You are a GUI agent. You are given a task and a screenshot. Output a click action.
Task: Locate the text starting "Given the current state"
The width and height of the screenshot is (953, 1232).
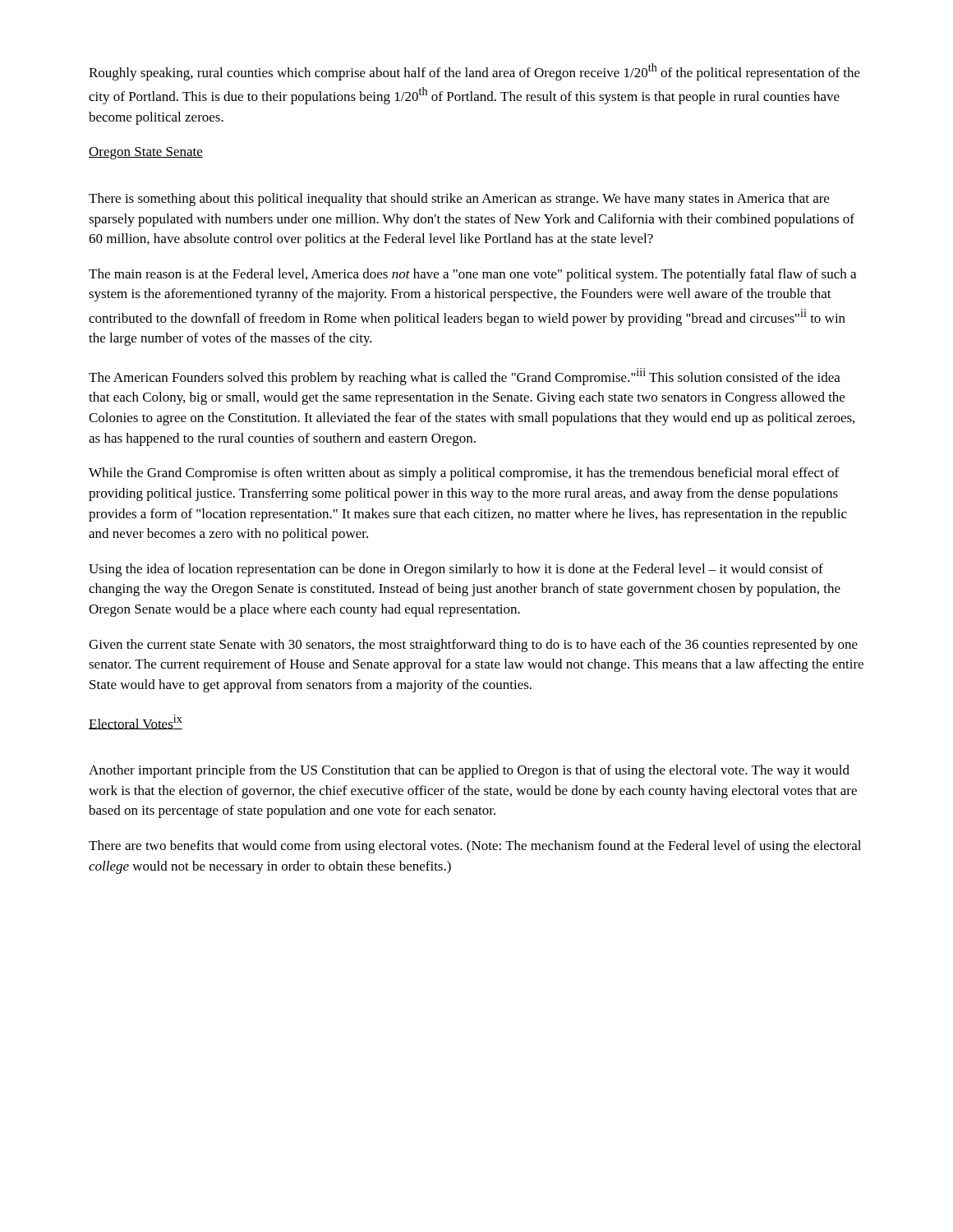click(476, 664)
